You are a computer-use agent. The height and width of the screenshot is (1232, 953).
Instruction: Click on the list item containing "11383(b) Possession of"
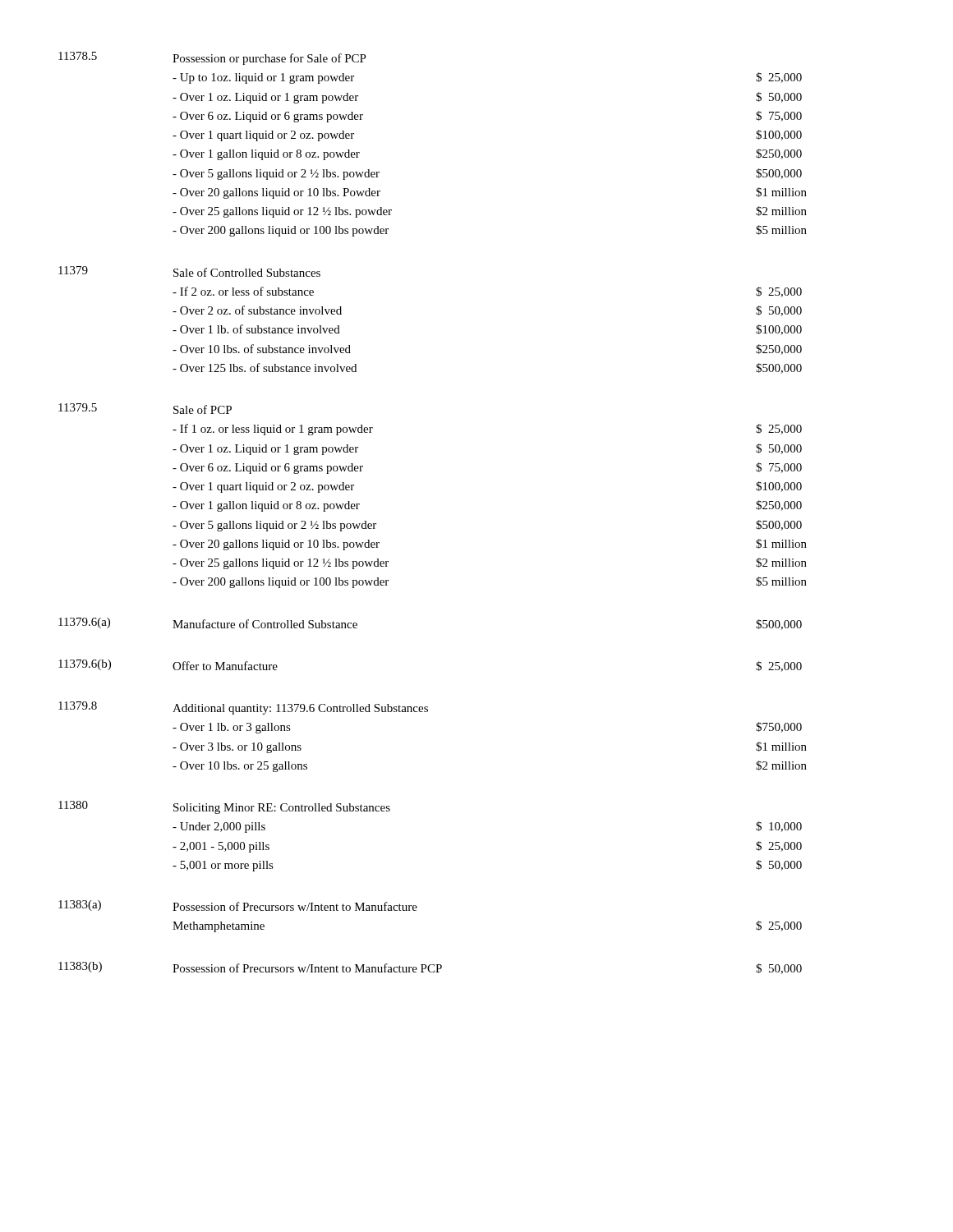coord(430,968)
